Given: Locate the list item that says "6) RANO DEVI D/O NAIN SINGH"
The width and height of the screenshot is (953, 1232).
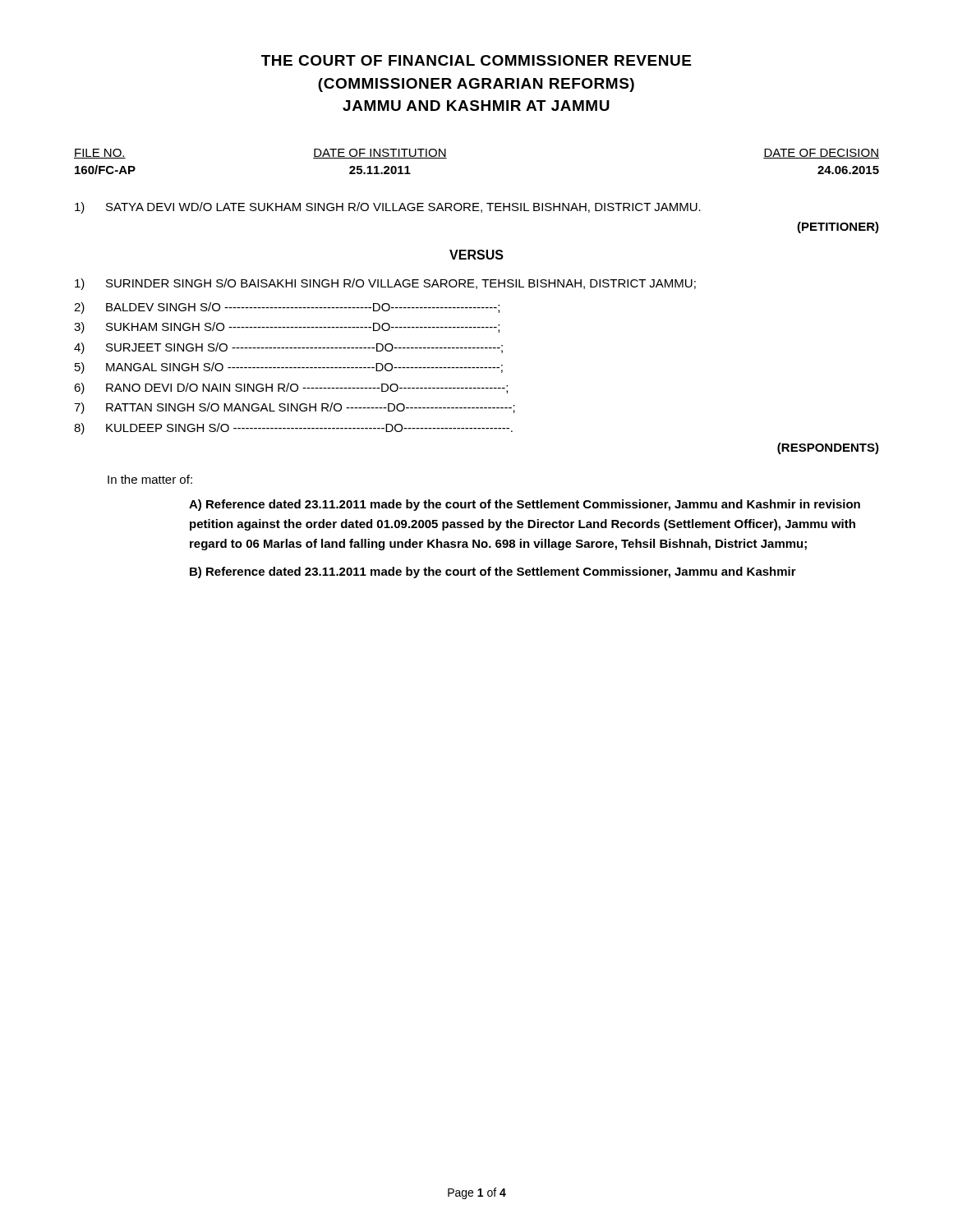Looking at the screenshot, I should point(476,388).
